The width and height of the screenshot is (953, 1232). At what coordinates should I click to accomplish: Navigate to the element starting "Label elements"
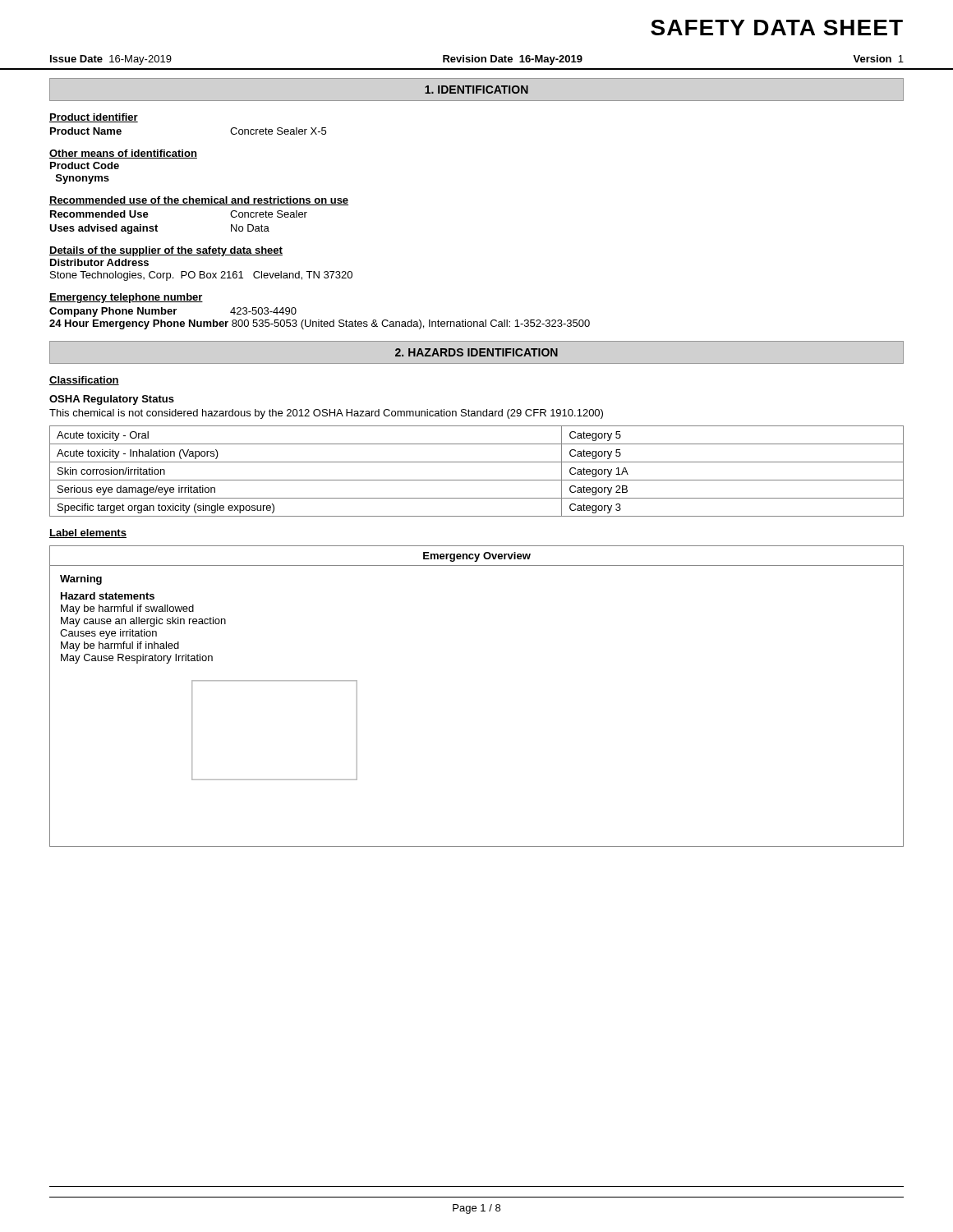click(88, 533)
